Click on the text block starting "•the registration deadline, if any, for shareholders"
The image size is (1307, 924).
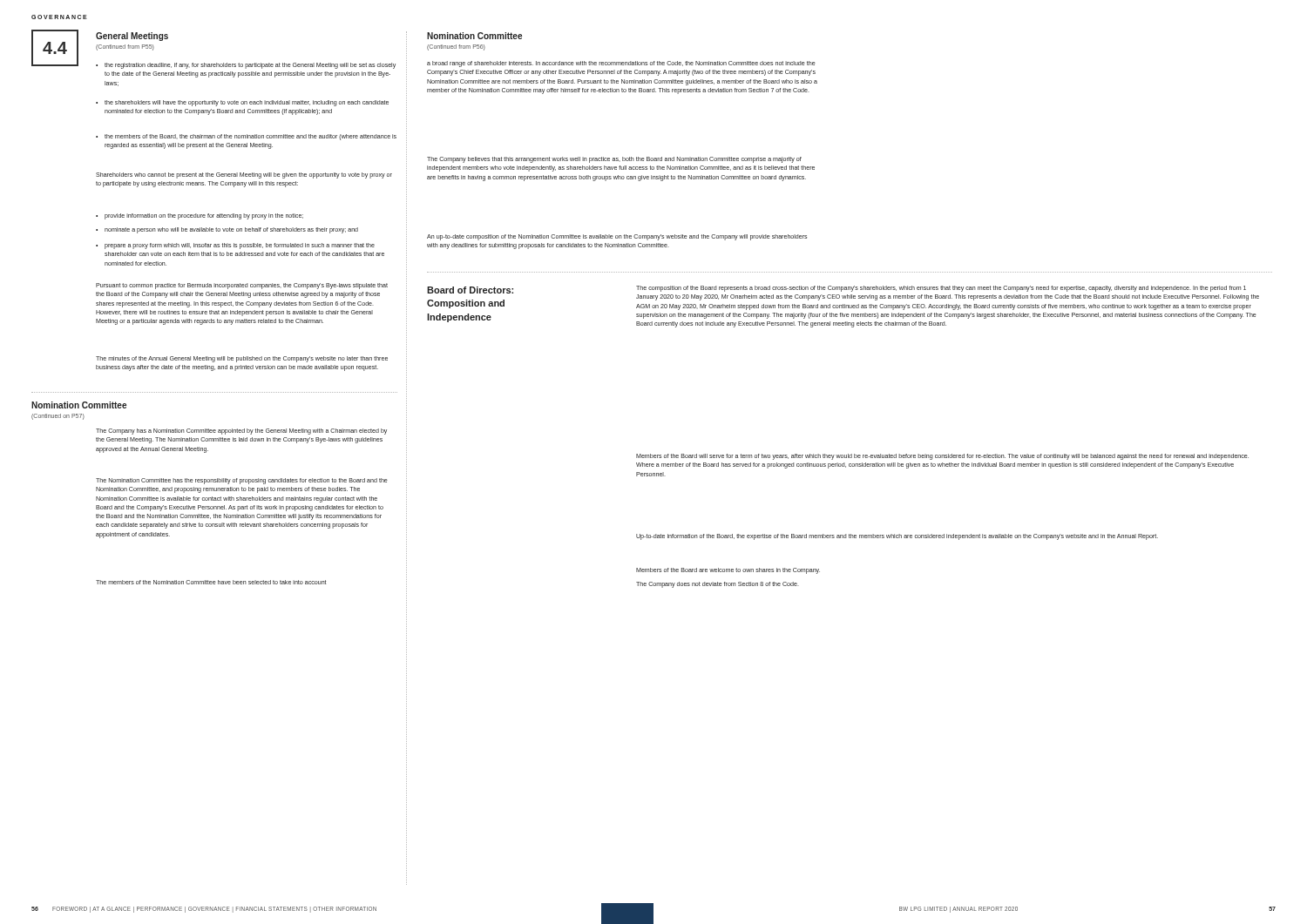(246, 74)
